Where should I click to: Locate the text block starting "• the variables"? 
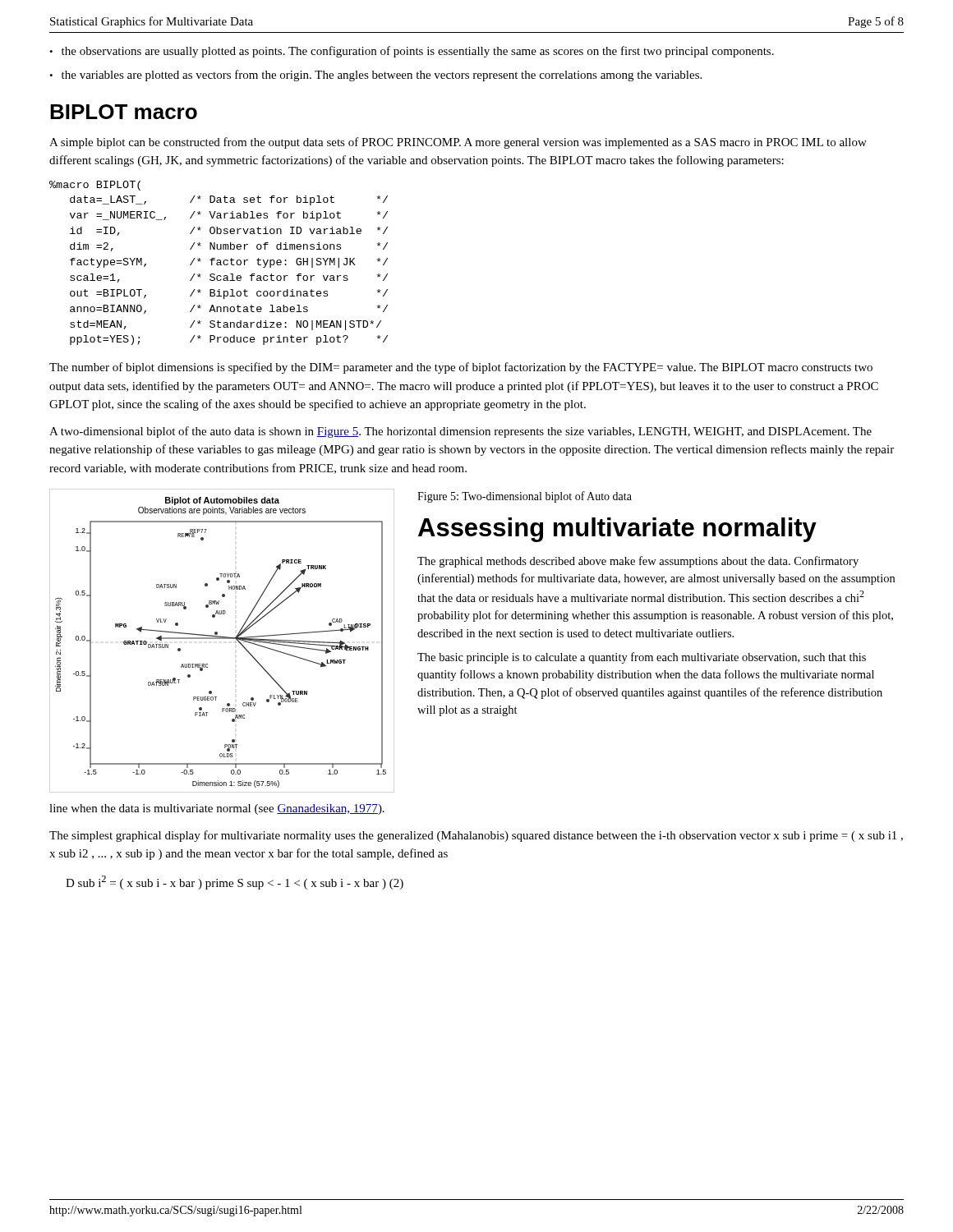[376, 75]
